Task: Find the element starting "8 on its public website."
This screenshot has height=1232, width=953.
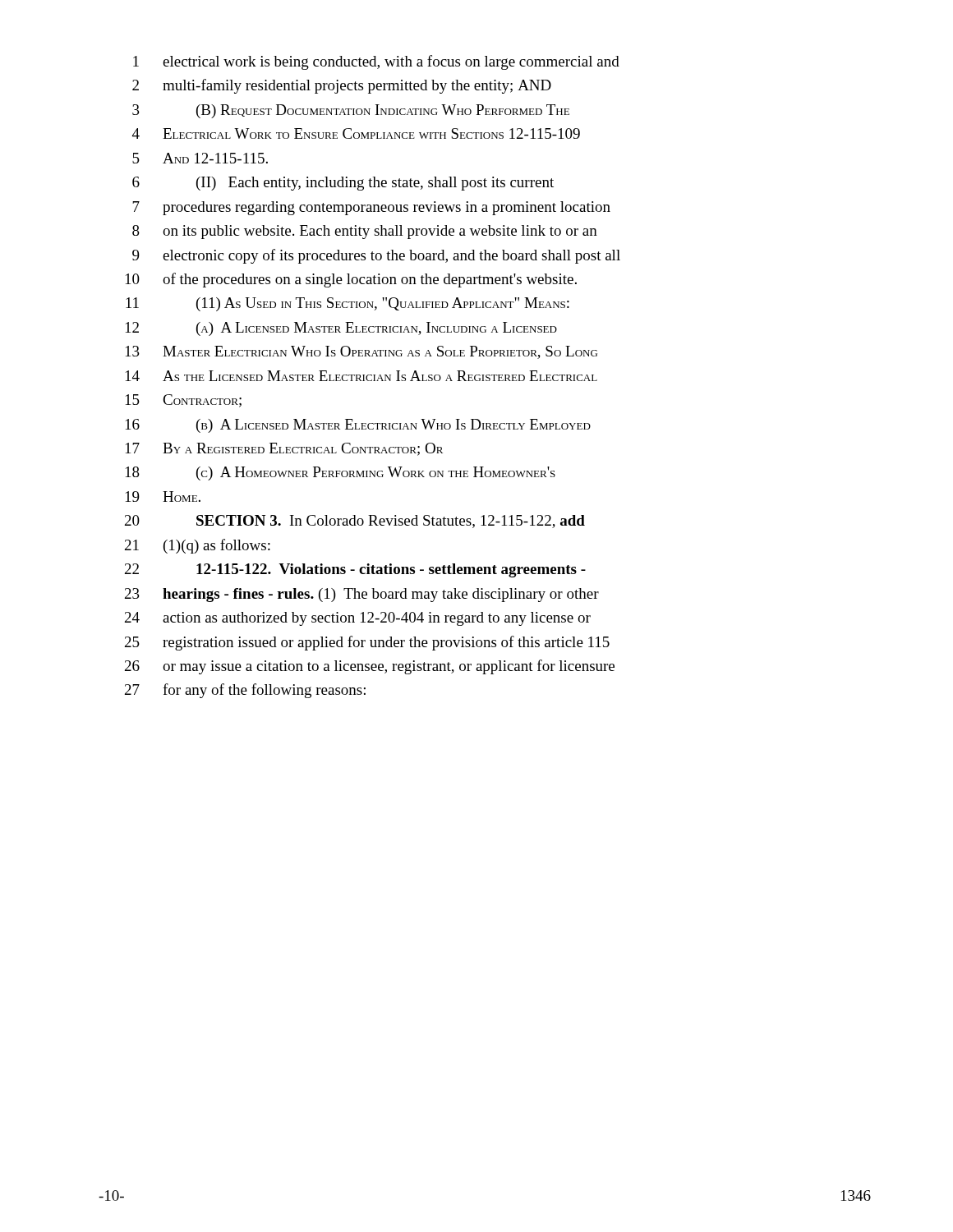Action: point(485,231)
